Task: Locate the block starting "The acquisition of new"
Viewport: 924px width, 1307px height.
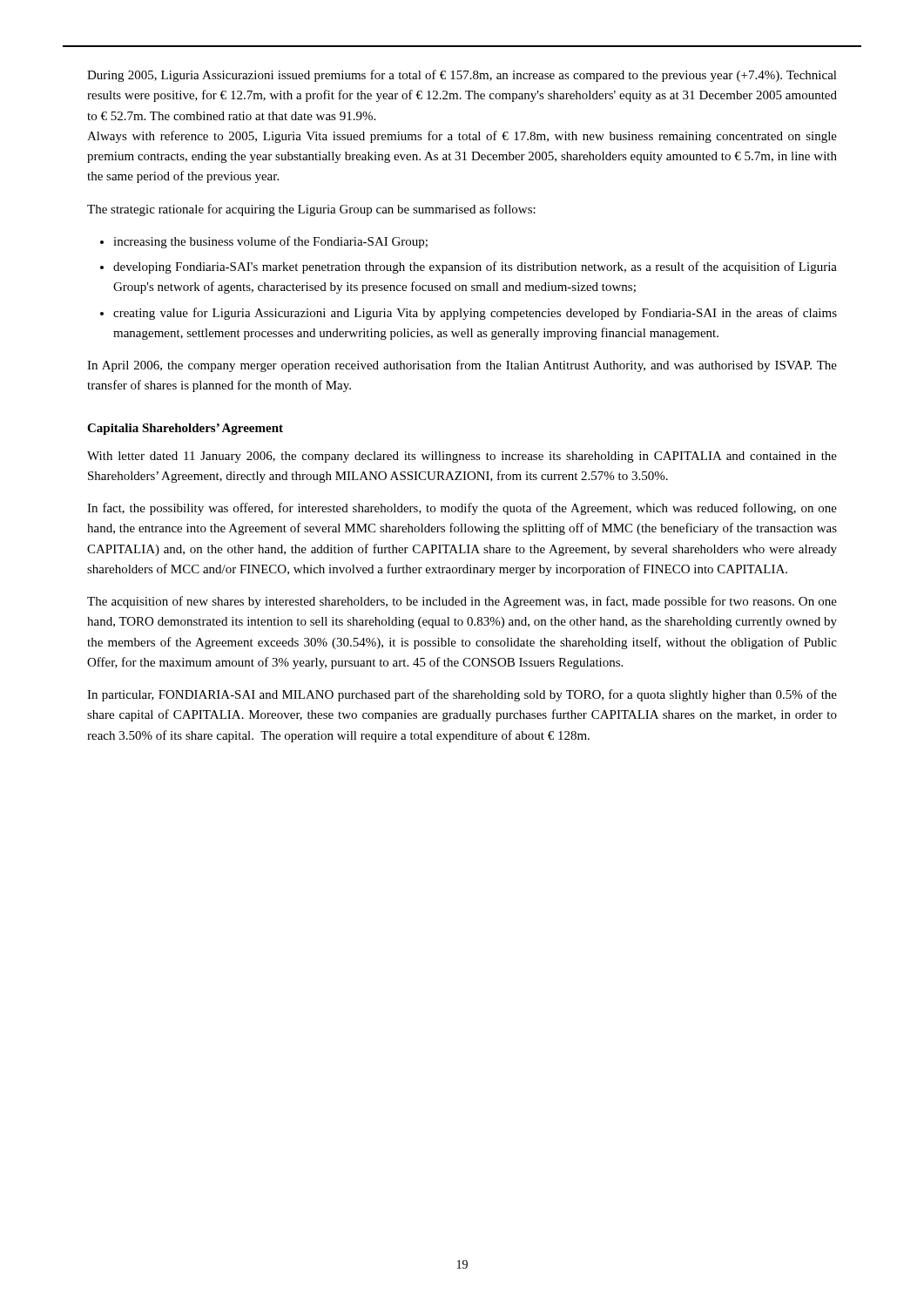Action: pyautogui.click(x=462, y=632)
